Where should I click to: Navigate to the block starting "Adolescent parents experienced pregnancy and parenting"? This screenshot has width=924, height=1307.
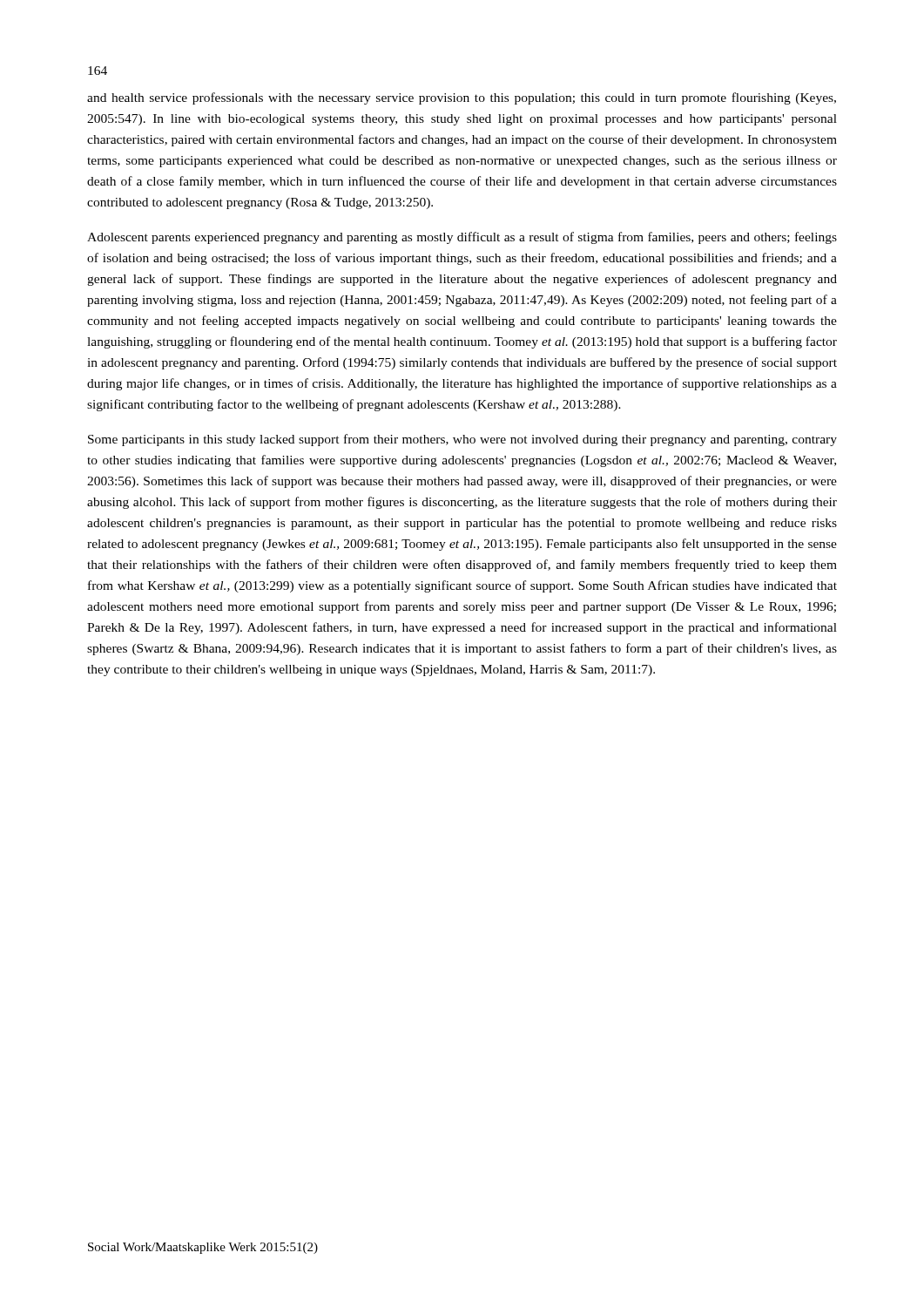click(x=462, y=320)
